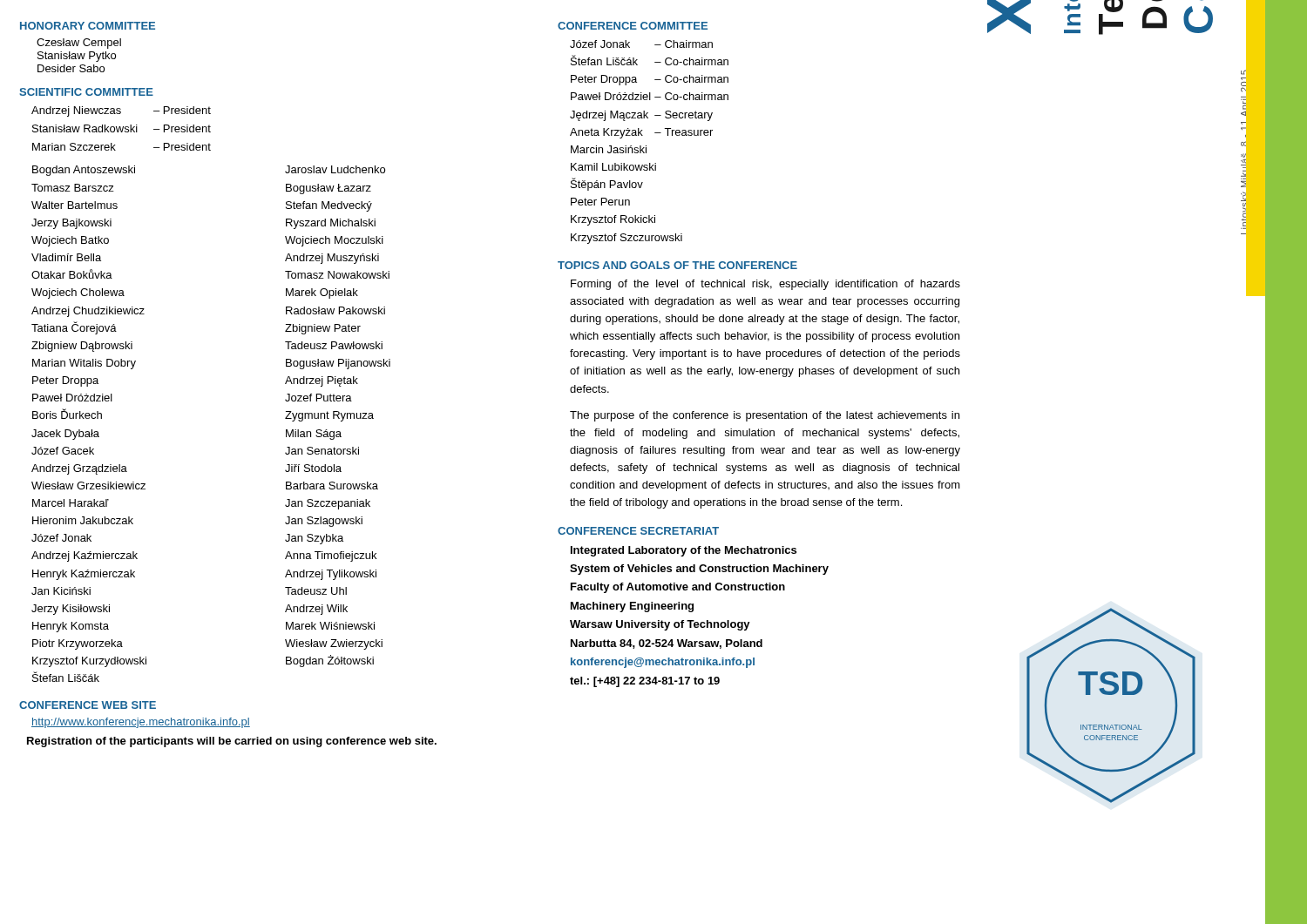Find the list item that says "Andrzej Niewczas"
The height and width of the screenshot is (924, 1307).
(76, 110)
